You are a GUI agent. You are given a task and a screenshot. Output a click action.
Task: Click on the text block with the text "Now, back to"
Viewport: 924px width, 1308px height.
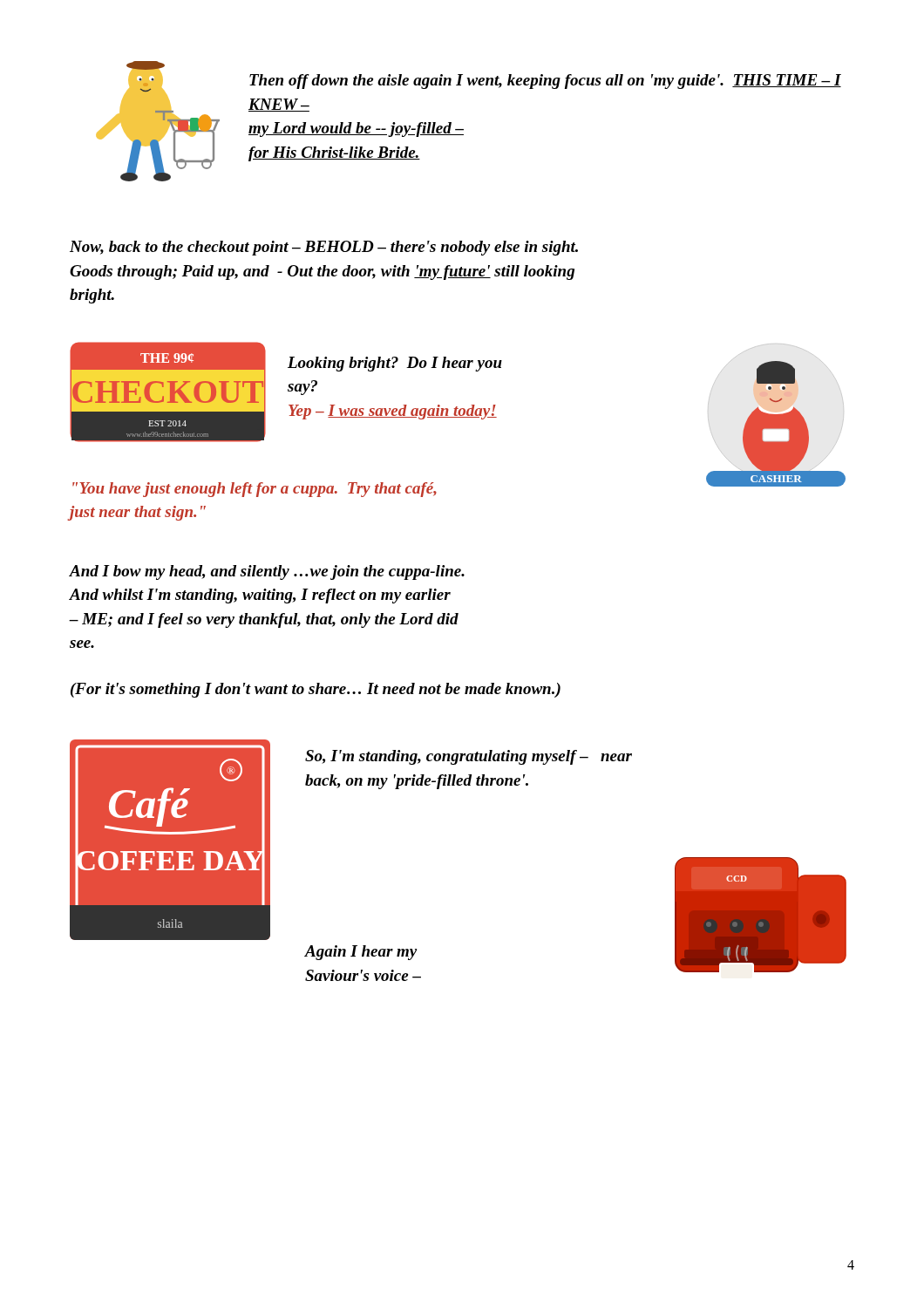pos(325,270)
